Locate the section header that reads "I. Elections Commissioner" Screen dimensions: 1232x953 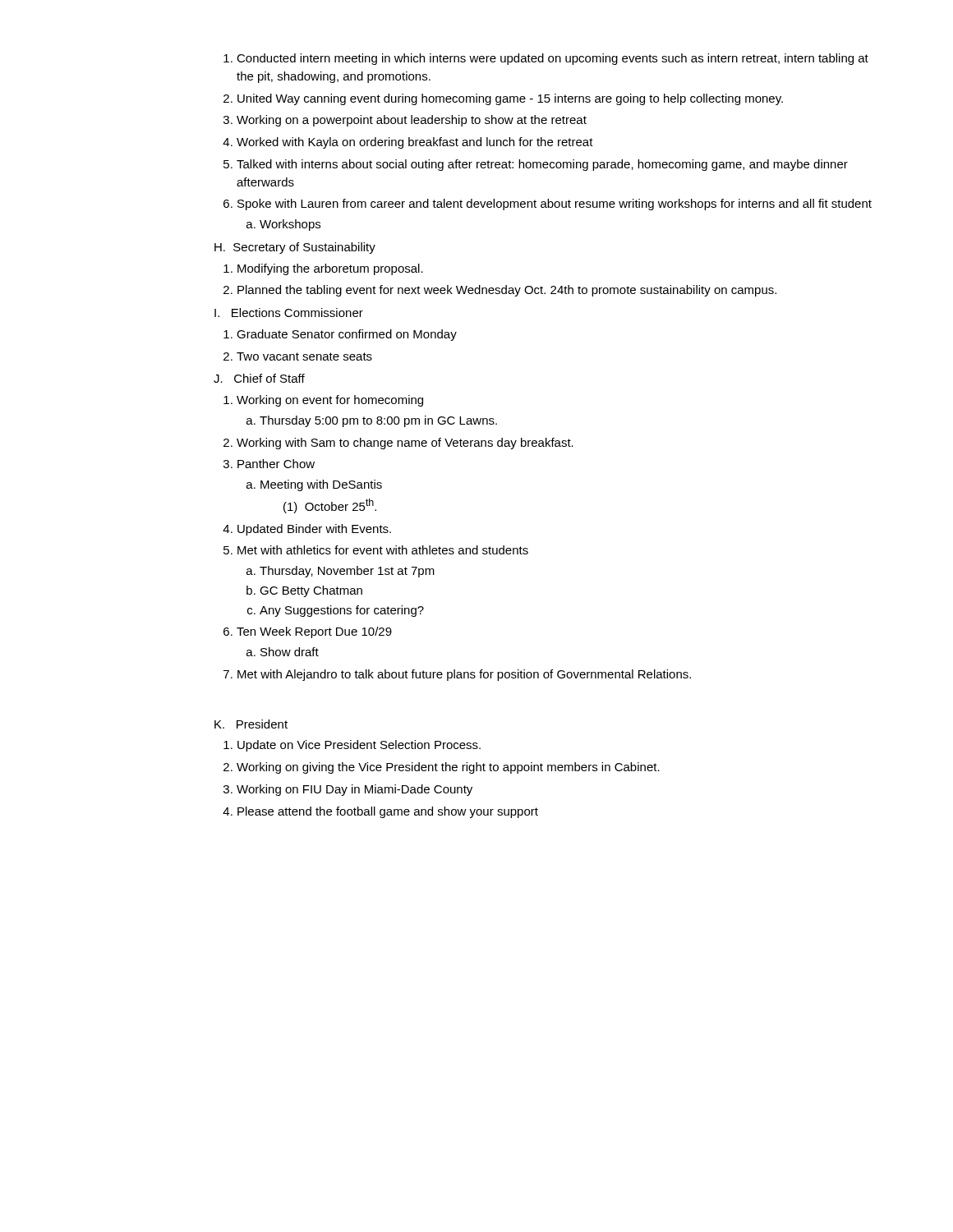coord(288,312)
